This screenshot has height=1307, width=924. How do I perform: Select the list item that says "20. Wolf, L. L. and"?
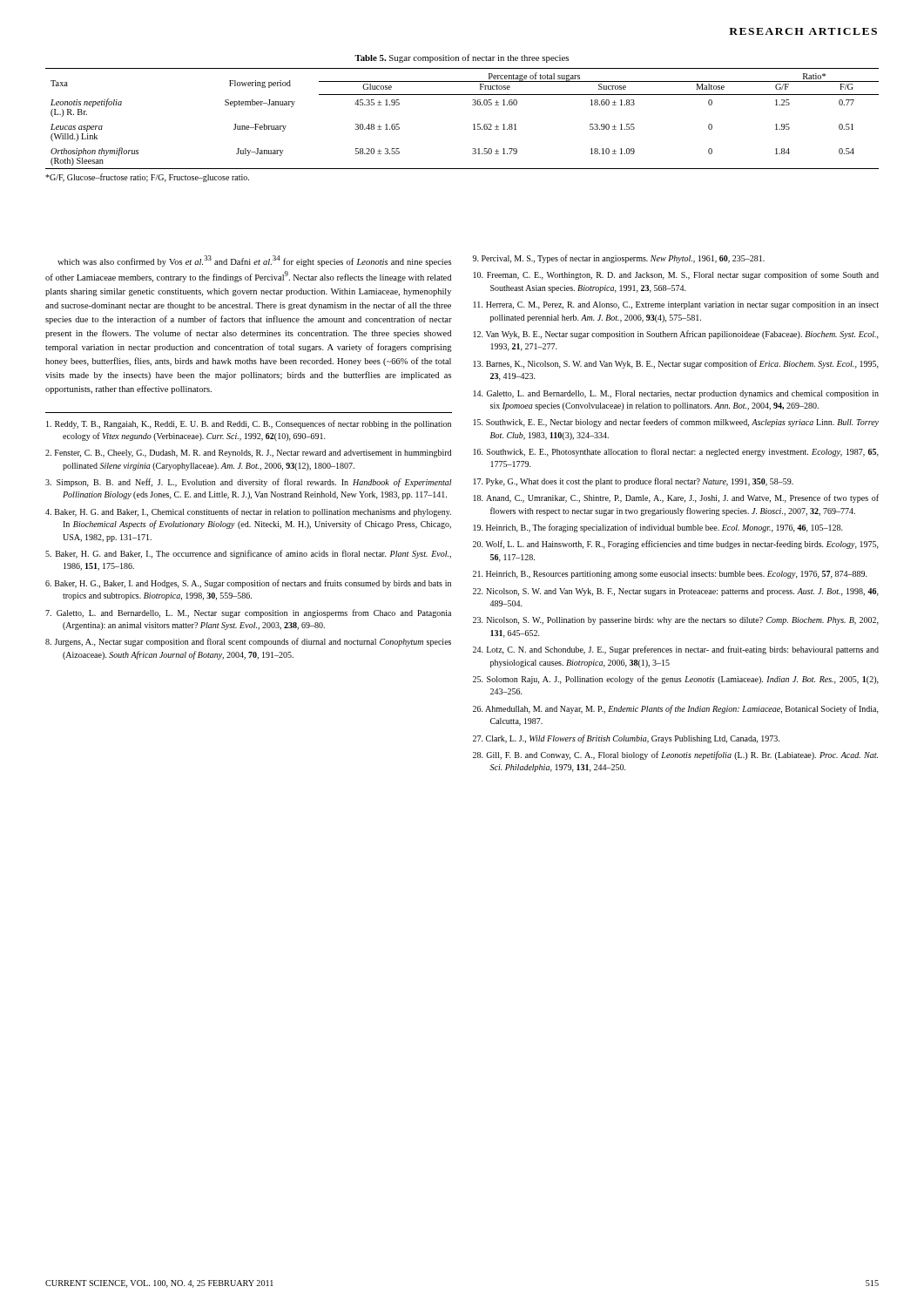(676, 551)
